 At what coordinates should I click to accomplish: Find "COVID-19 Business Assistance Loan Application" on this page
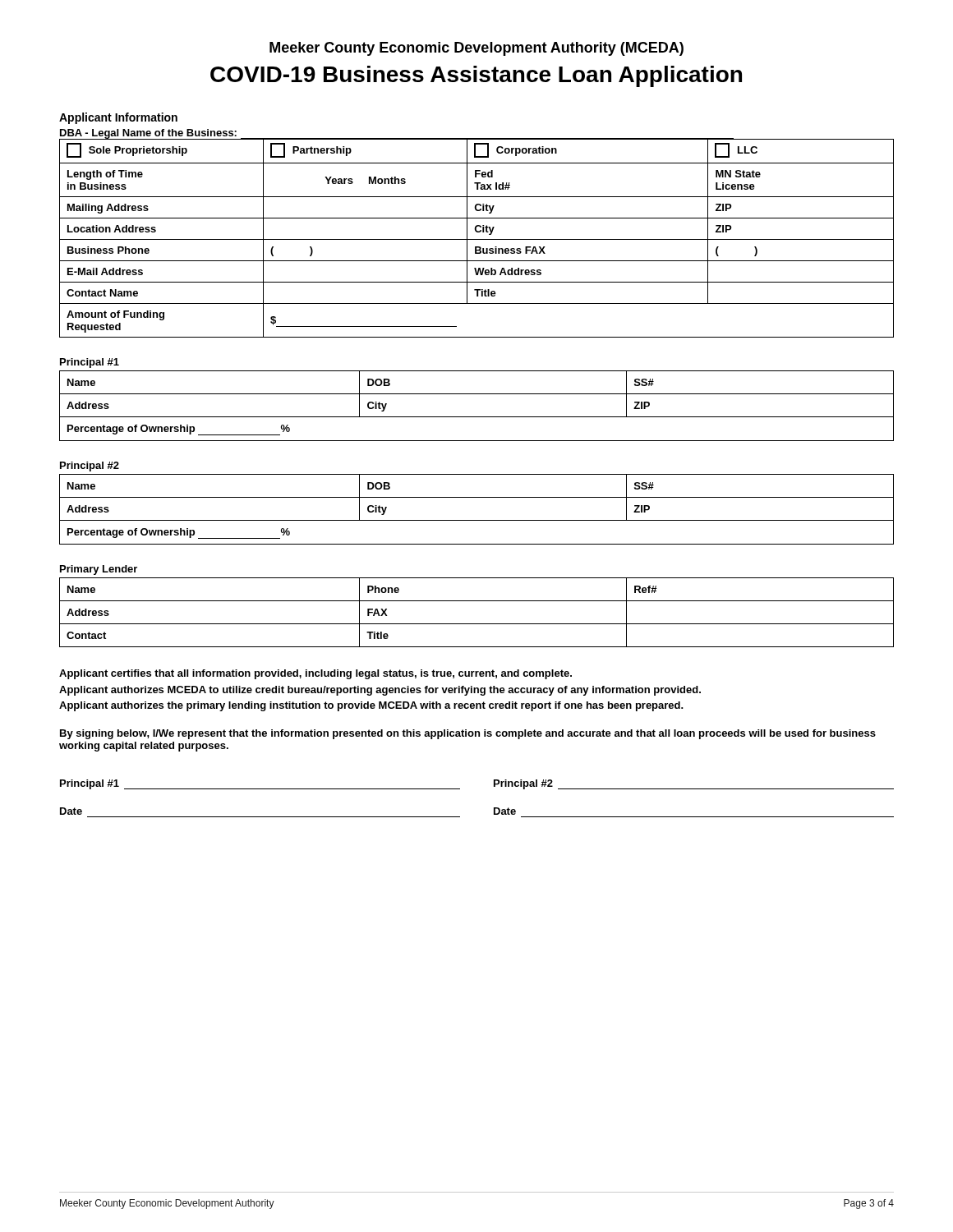tap(476, 74)
